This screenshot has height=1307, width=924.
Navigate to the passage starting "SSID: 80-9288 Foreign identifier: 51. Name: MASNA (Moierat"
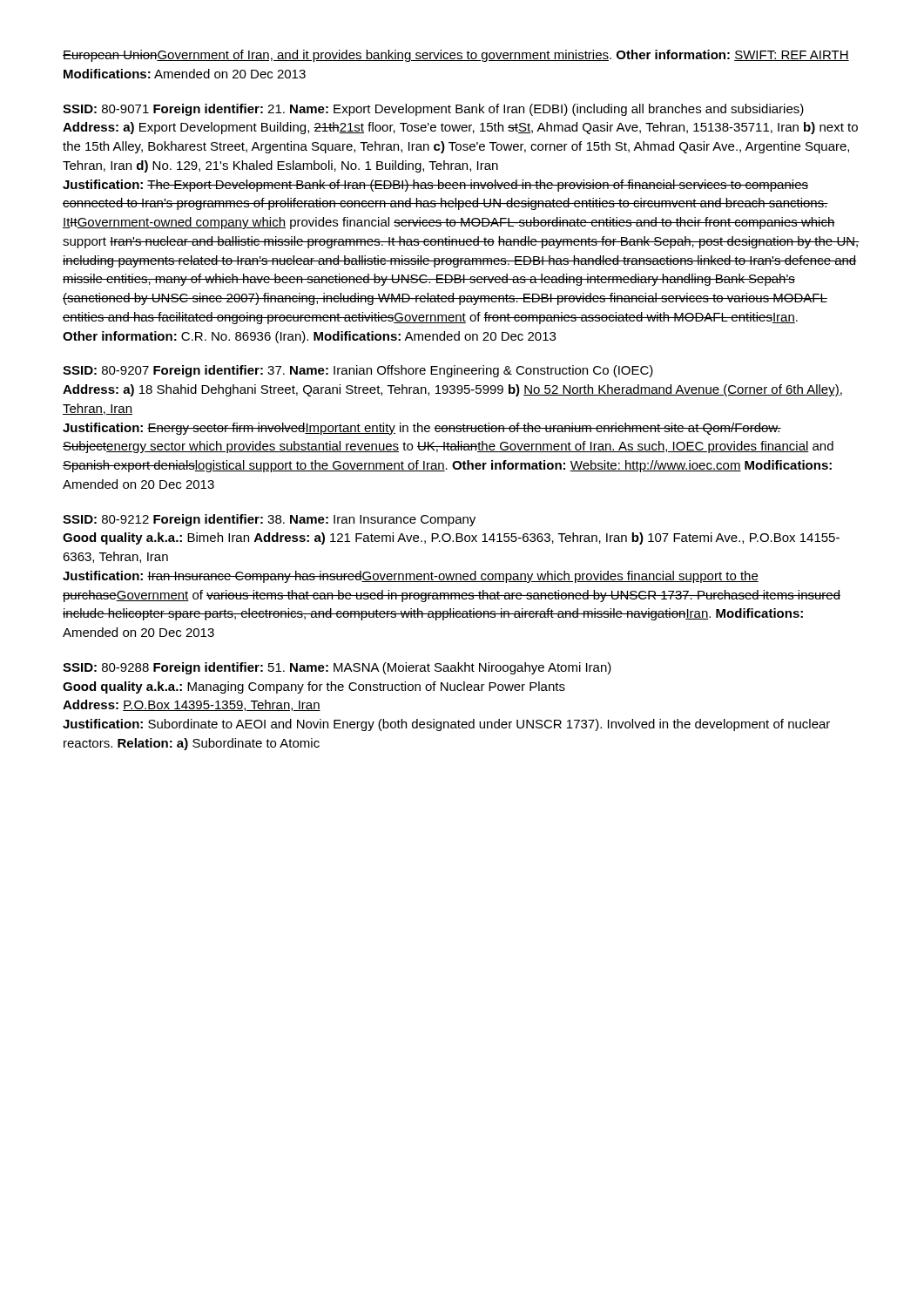pos(337,668)
